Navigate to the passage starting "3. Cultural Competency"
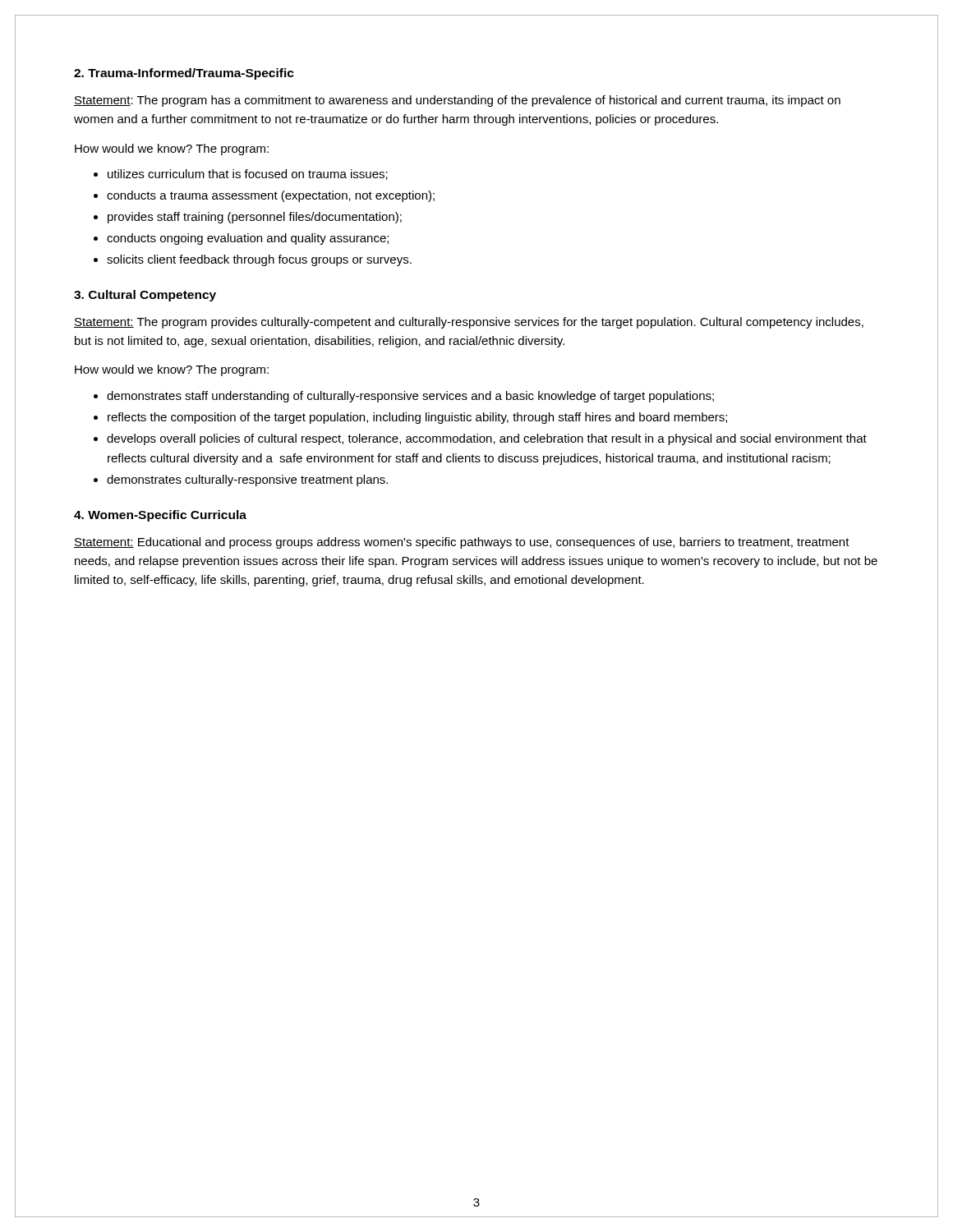 tap(145, 294)
